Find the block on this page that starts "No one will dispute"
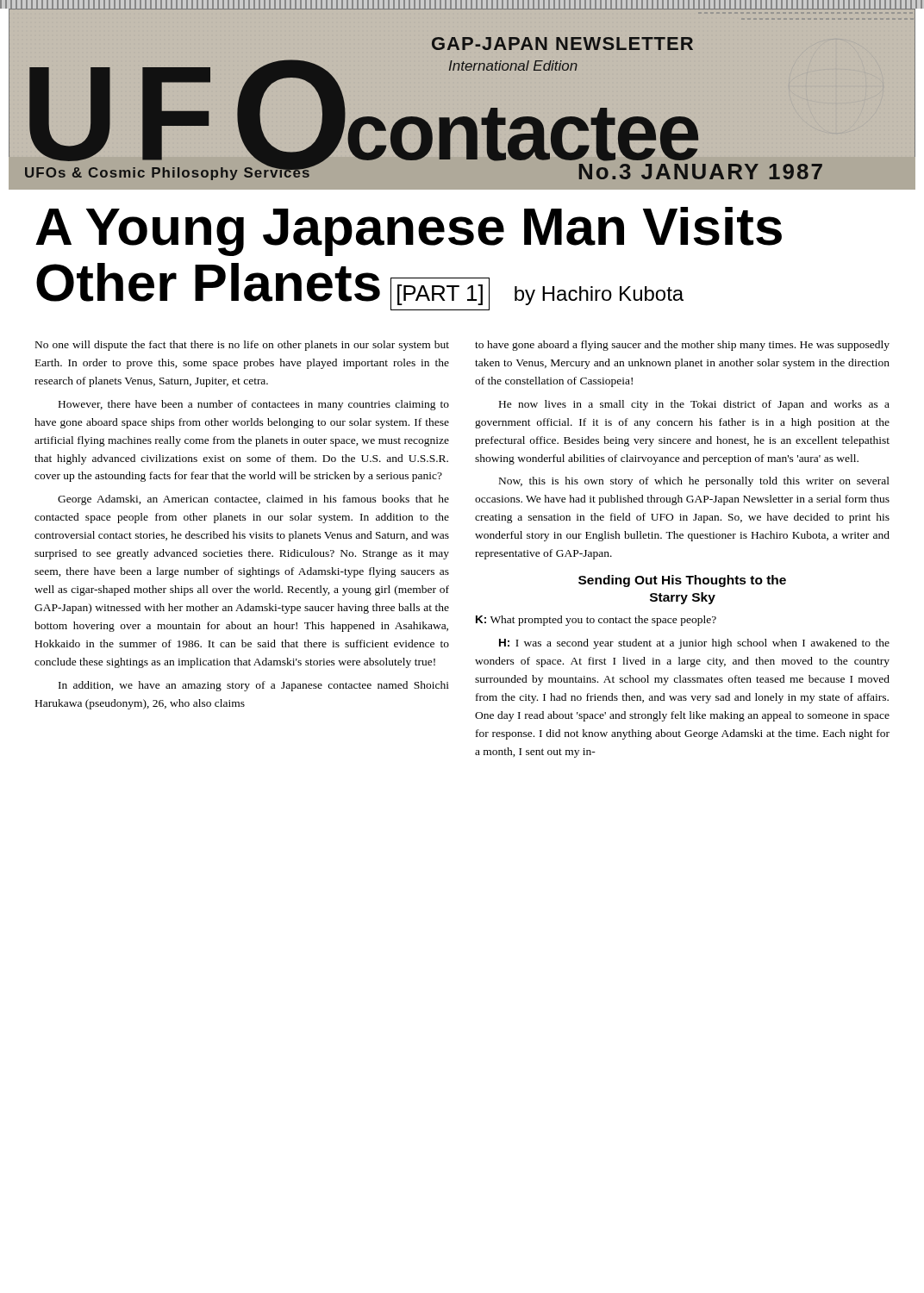This screenshot has width=924, height=1293. pos(242,524)
